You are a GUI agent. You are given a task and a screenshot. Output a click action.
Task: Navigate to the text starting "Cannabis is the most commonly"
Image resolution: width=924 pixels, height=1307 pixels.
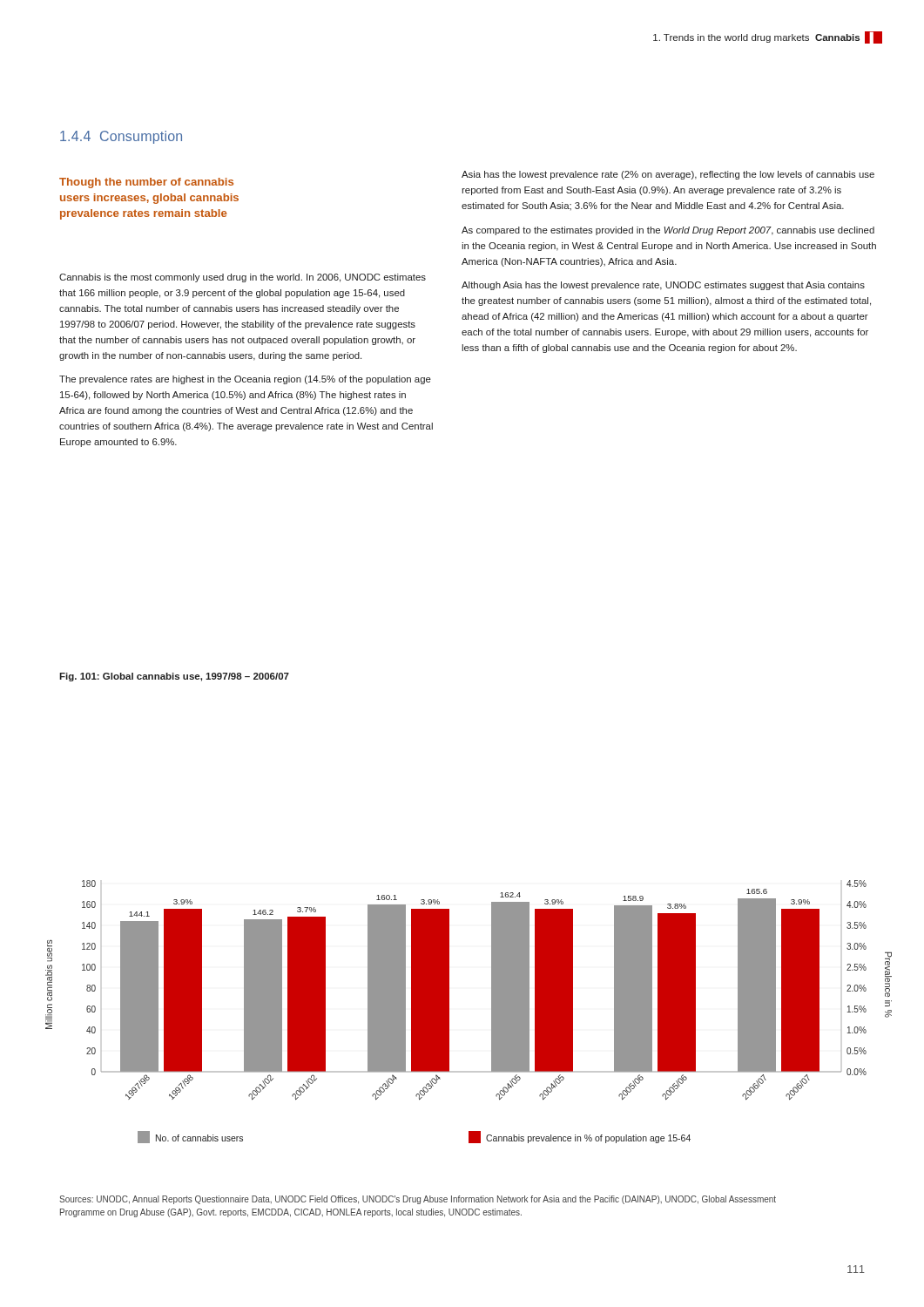coord(246,360)
